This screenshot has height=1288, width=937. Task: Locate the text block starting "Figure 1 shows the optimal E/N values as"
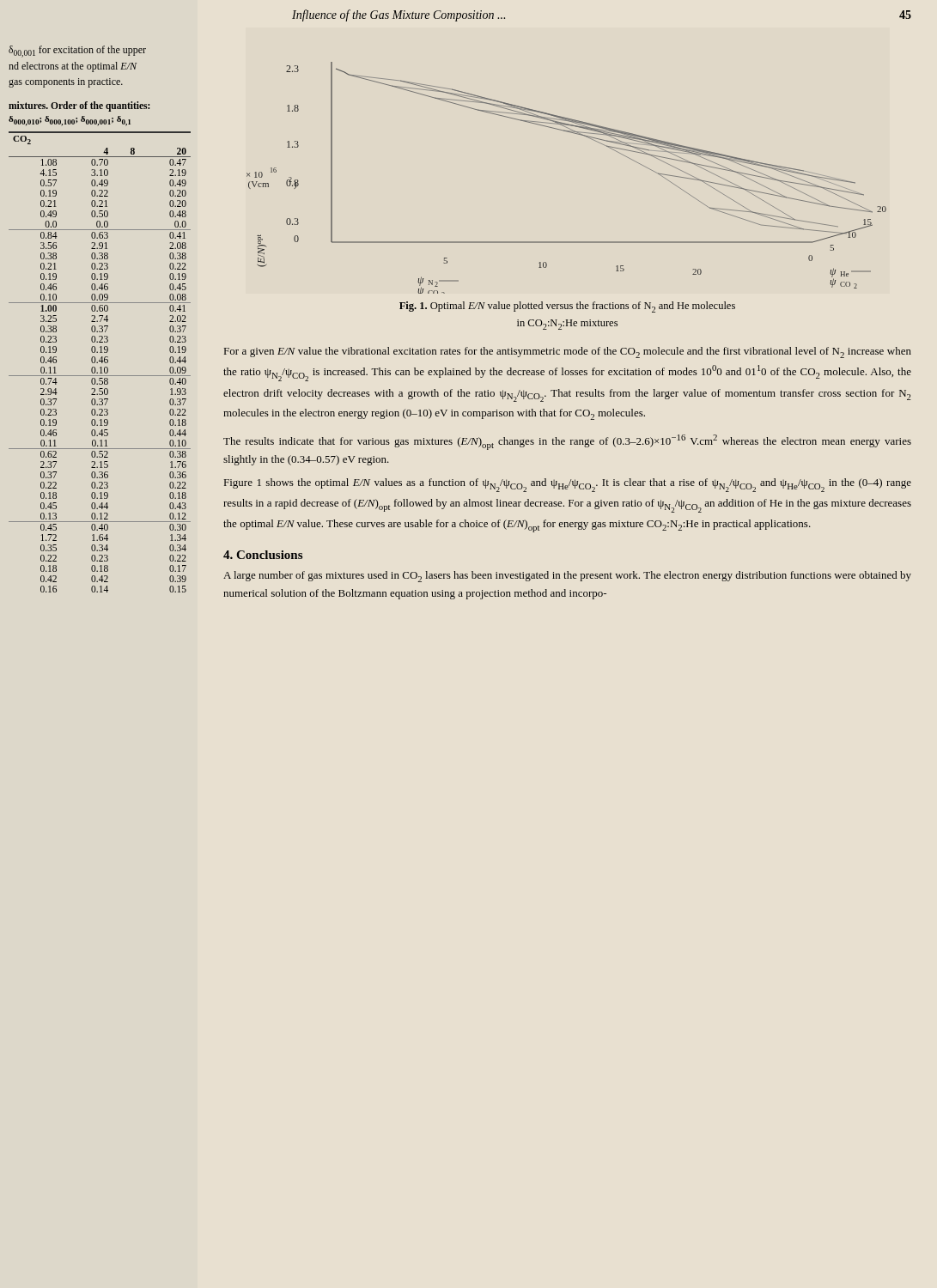pyautogui.click(x=567, y=504)
